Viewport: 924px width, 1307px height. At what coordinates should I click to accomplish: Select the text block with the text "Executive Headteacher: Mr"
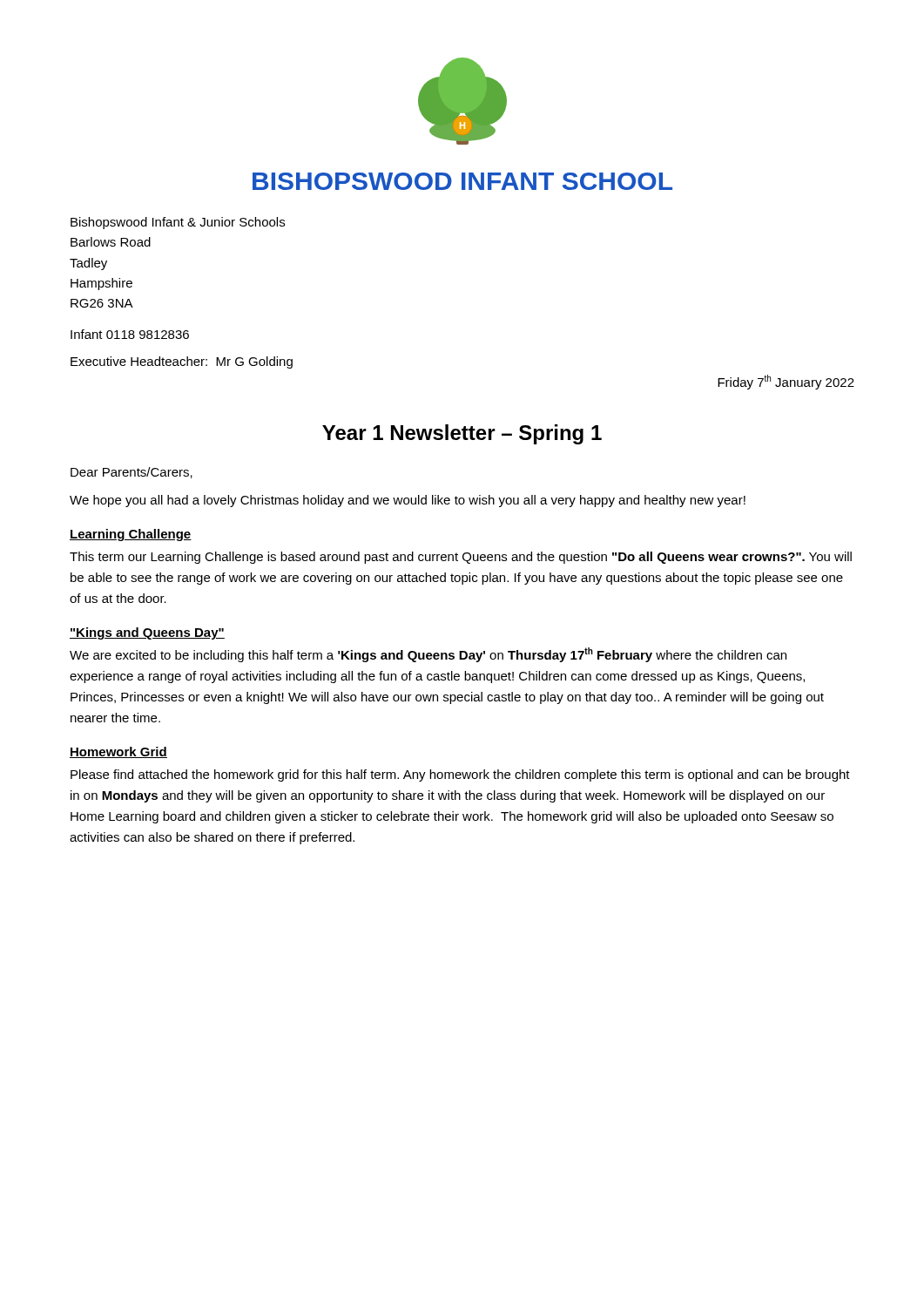[181, 361]
